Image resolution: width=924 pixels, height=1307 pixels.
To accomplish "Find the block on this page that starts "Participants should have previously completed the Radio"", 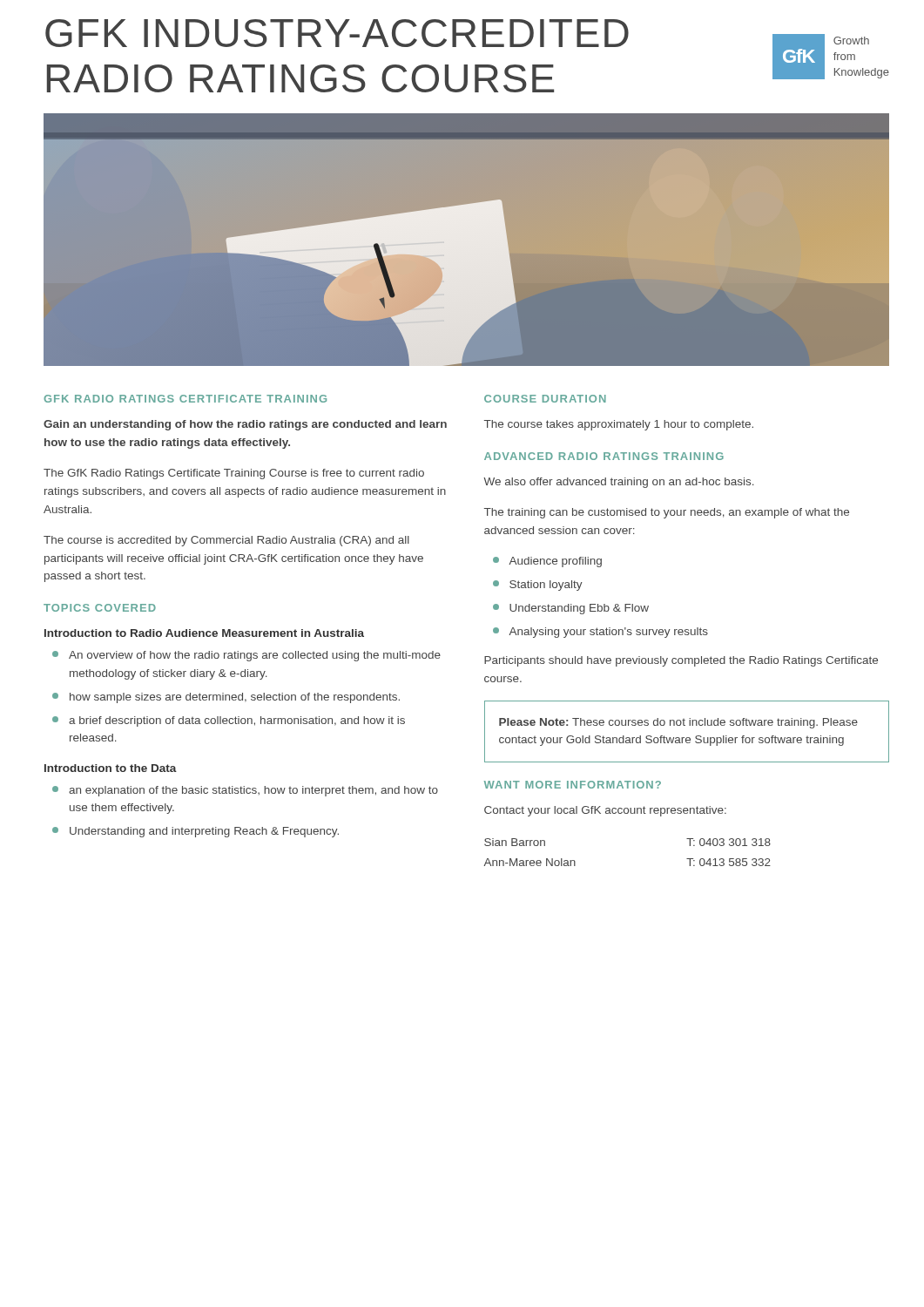I will pos(681,669).
